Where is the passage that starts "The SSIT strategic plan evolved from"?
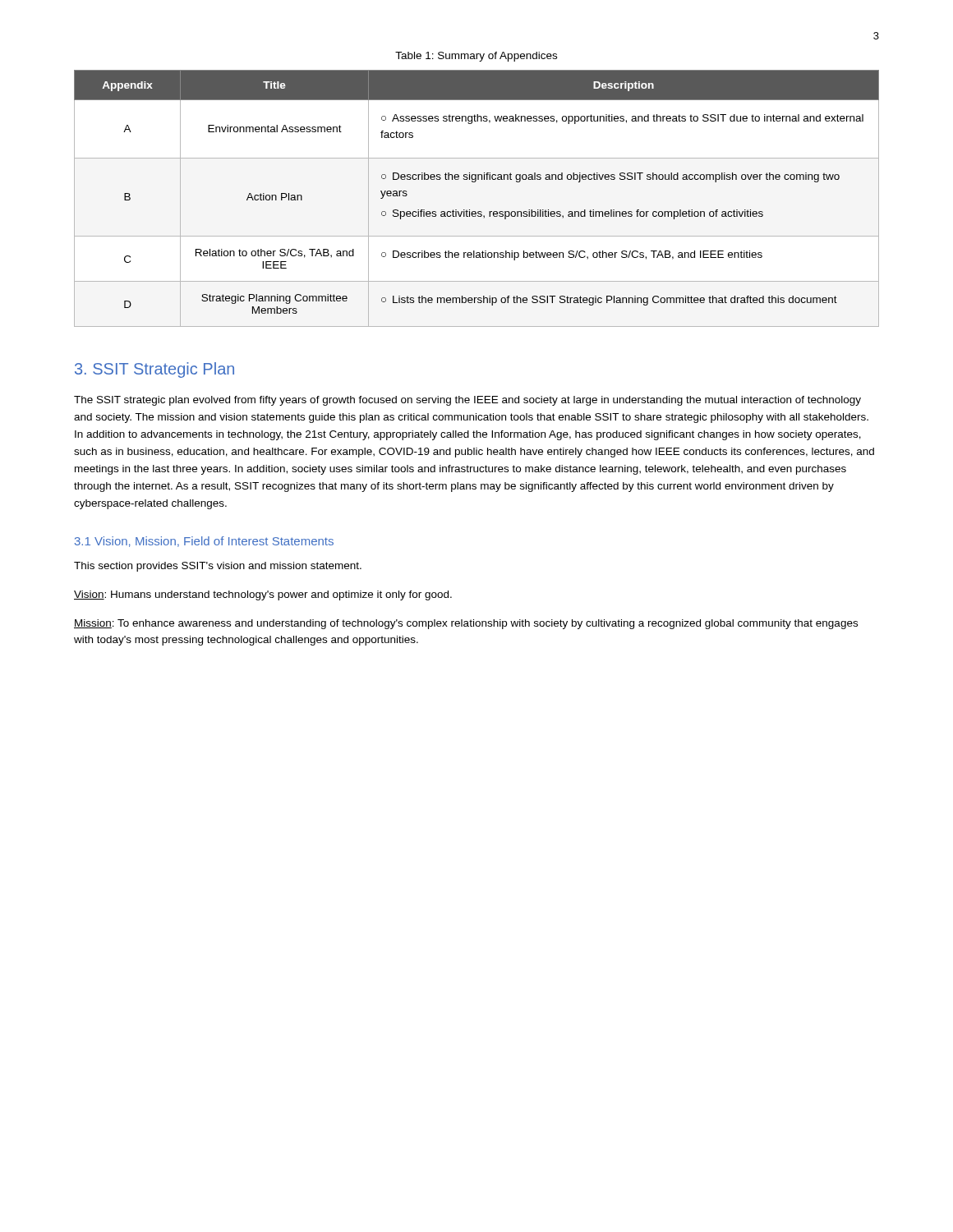Image resolution: width=953 pixels, height=1232 pixels. click(x=474, y=451)
